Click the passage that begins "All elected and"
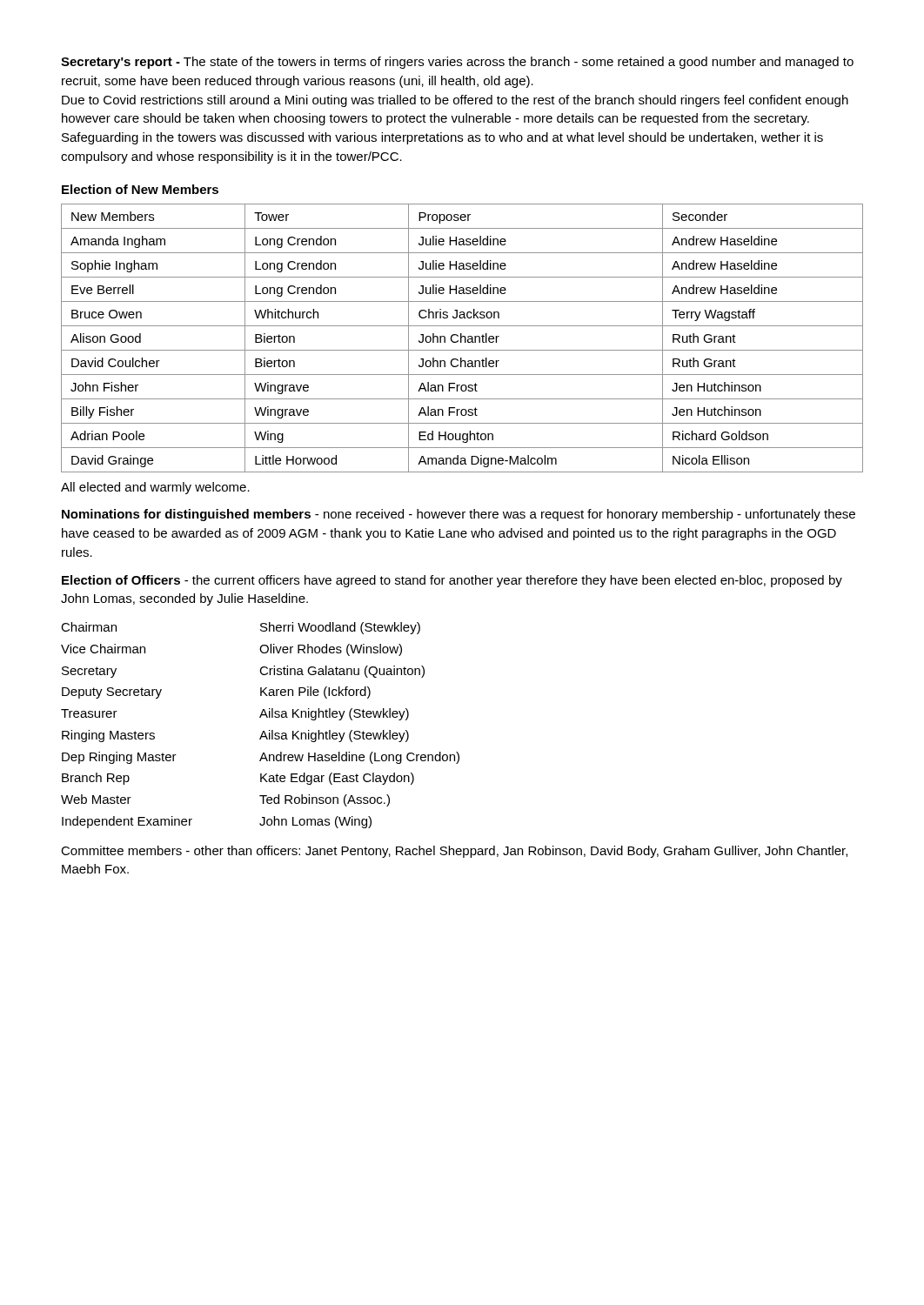924x1305 pixels. pos(156,486)
